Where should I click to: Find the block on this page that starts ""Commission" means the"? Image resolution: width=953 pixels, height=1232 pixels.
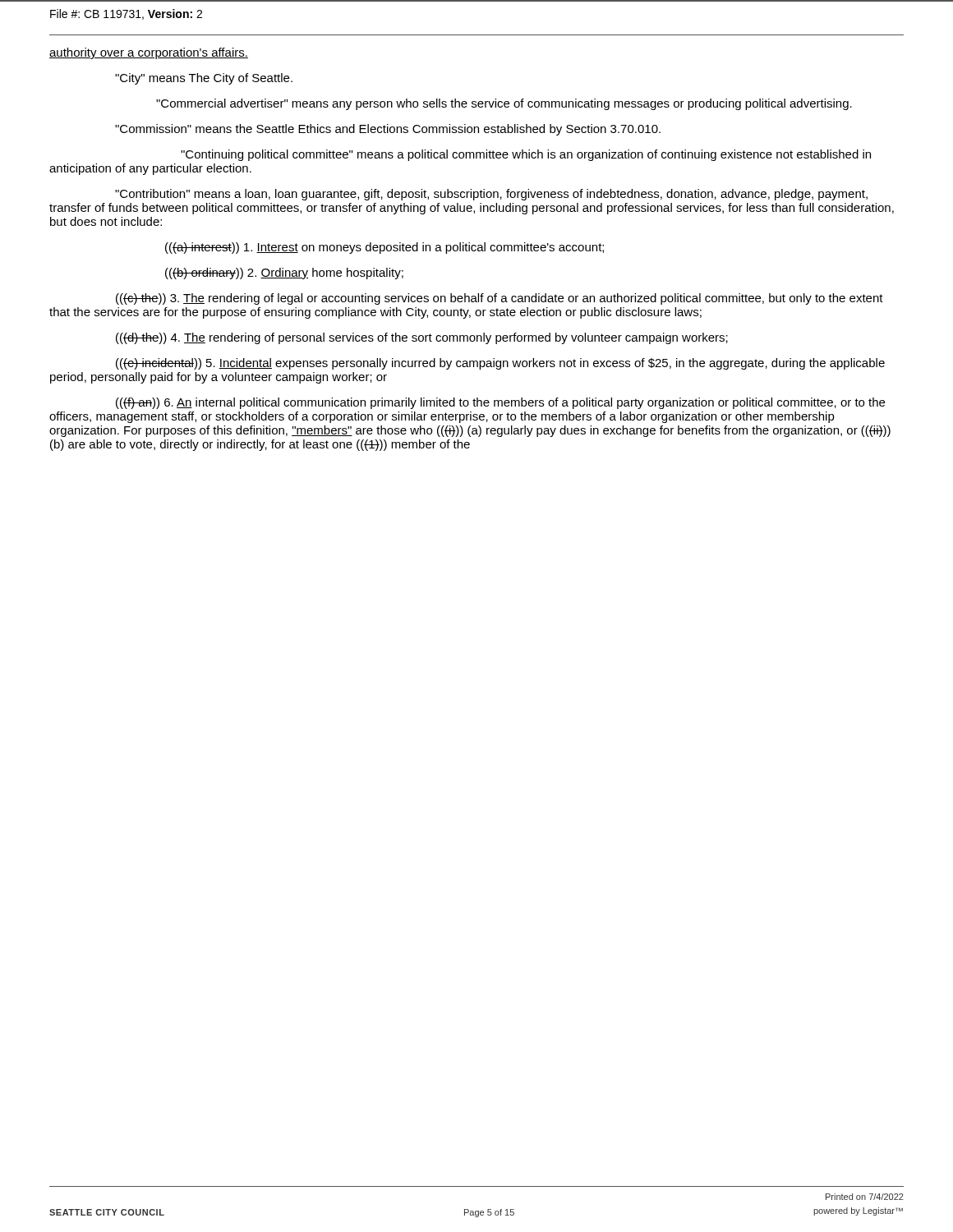(x=388, y=129)
